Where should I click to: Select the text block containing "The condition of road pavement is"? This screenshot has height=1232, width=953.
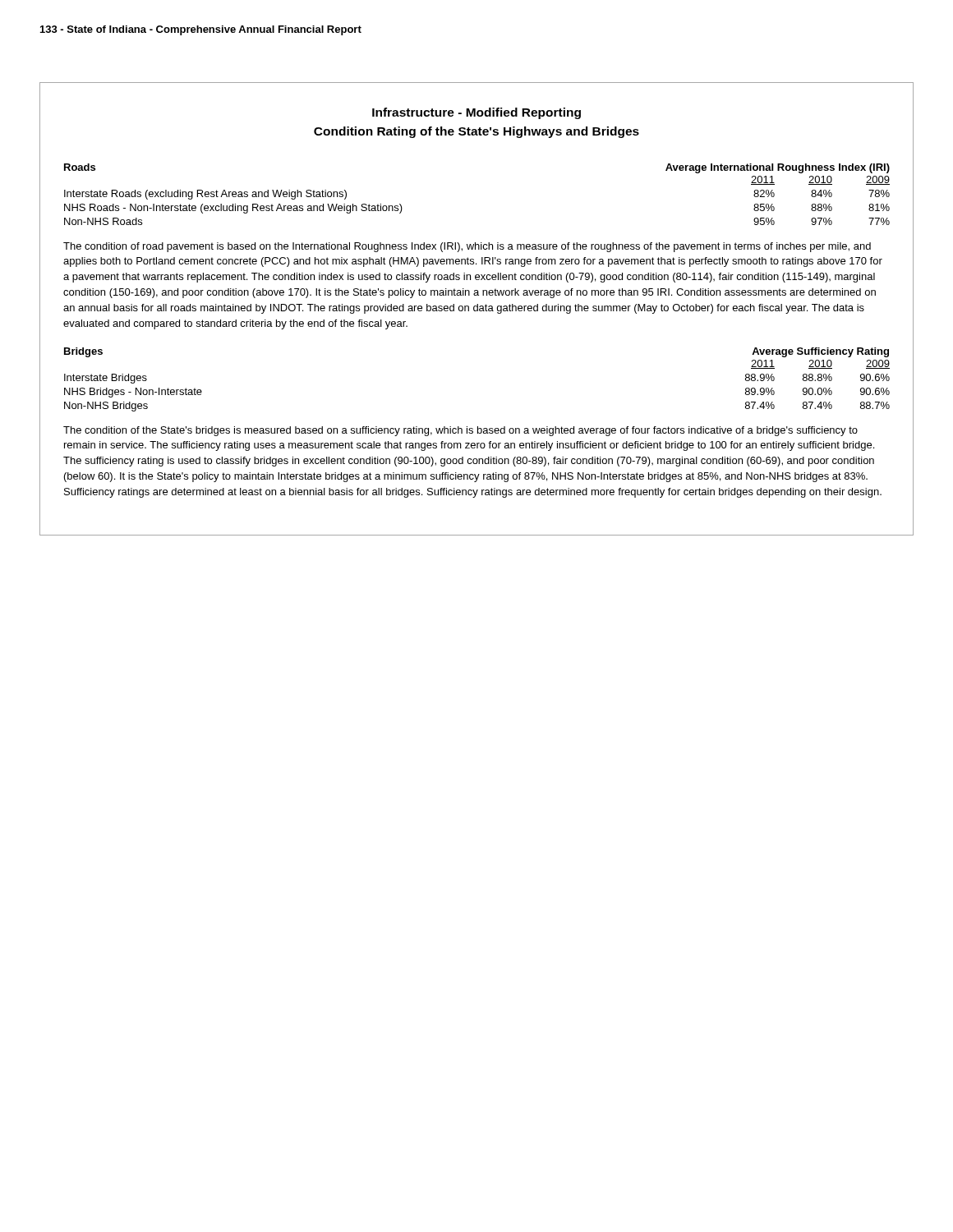pyautogui.click(x=473, y=284)
